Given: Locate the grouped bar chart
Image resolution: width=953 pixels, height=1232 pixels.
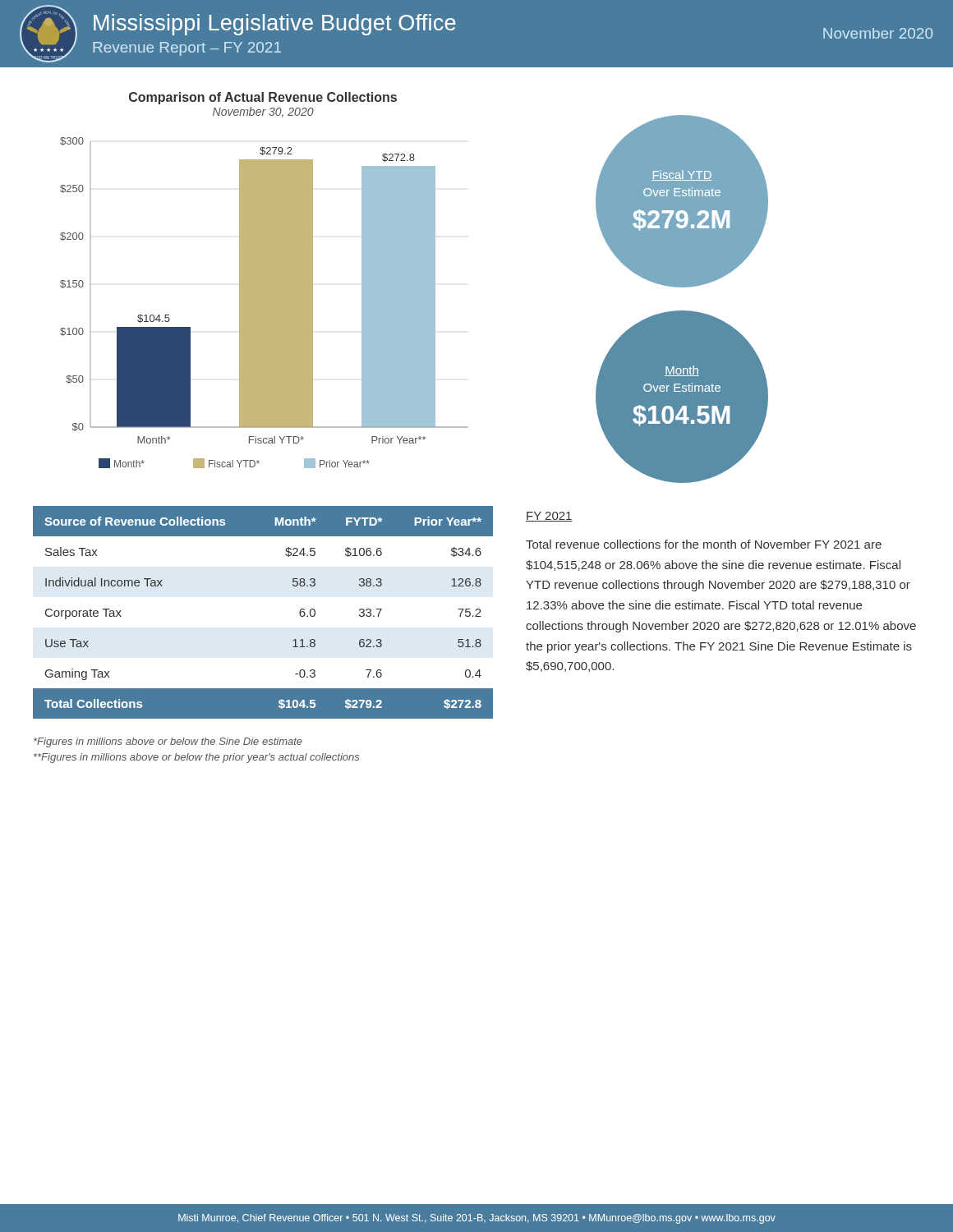Looking at the screenshot, I should pyautogui.click(x=263, y=281).
